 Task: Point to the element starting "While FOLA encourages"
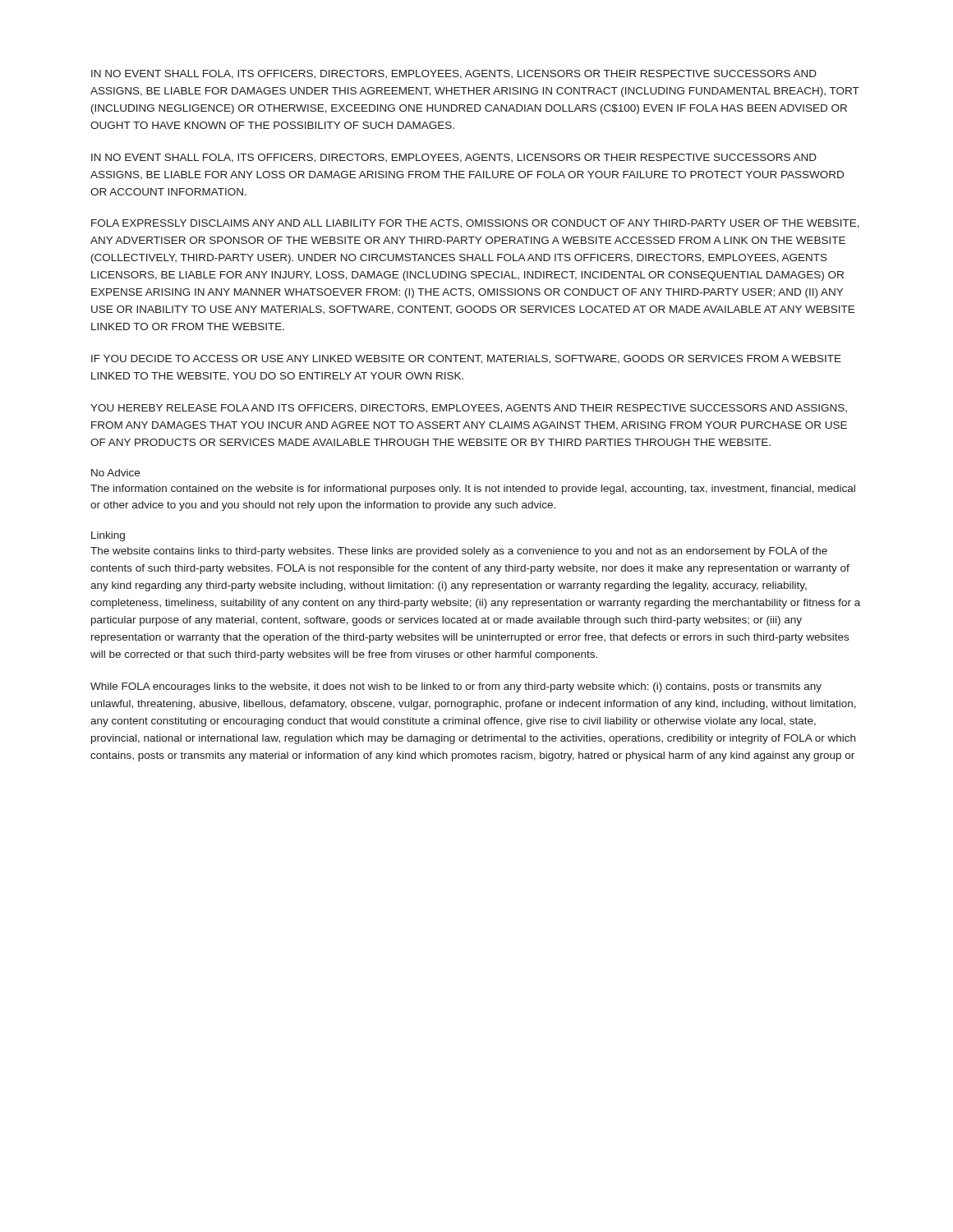pos(473,720)
